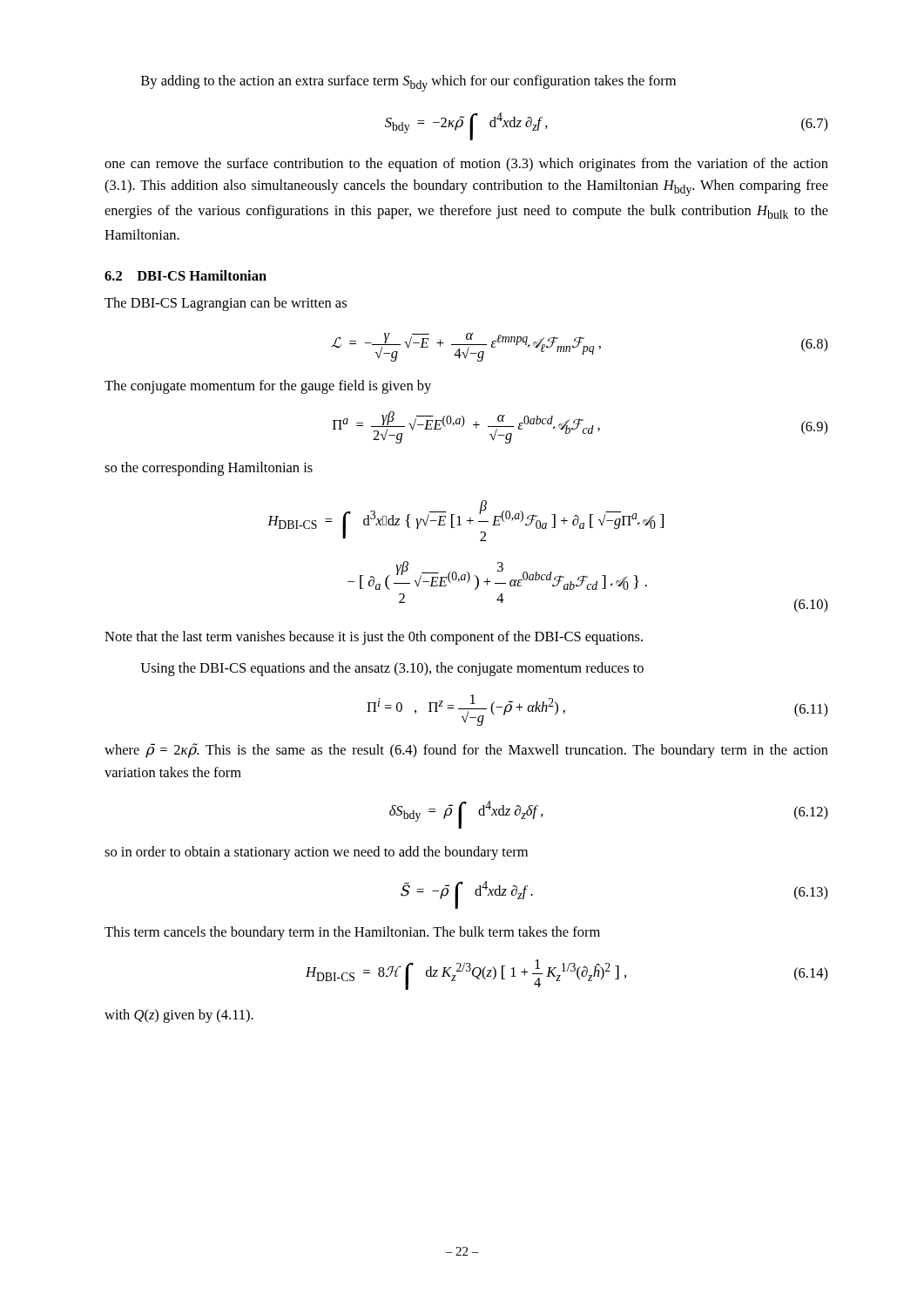
Task: Find the element starting "Note that the last term vanishes because it"
Action: coord(466,637)
